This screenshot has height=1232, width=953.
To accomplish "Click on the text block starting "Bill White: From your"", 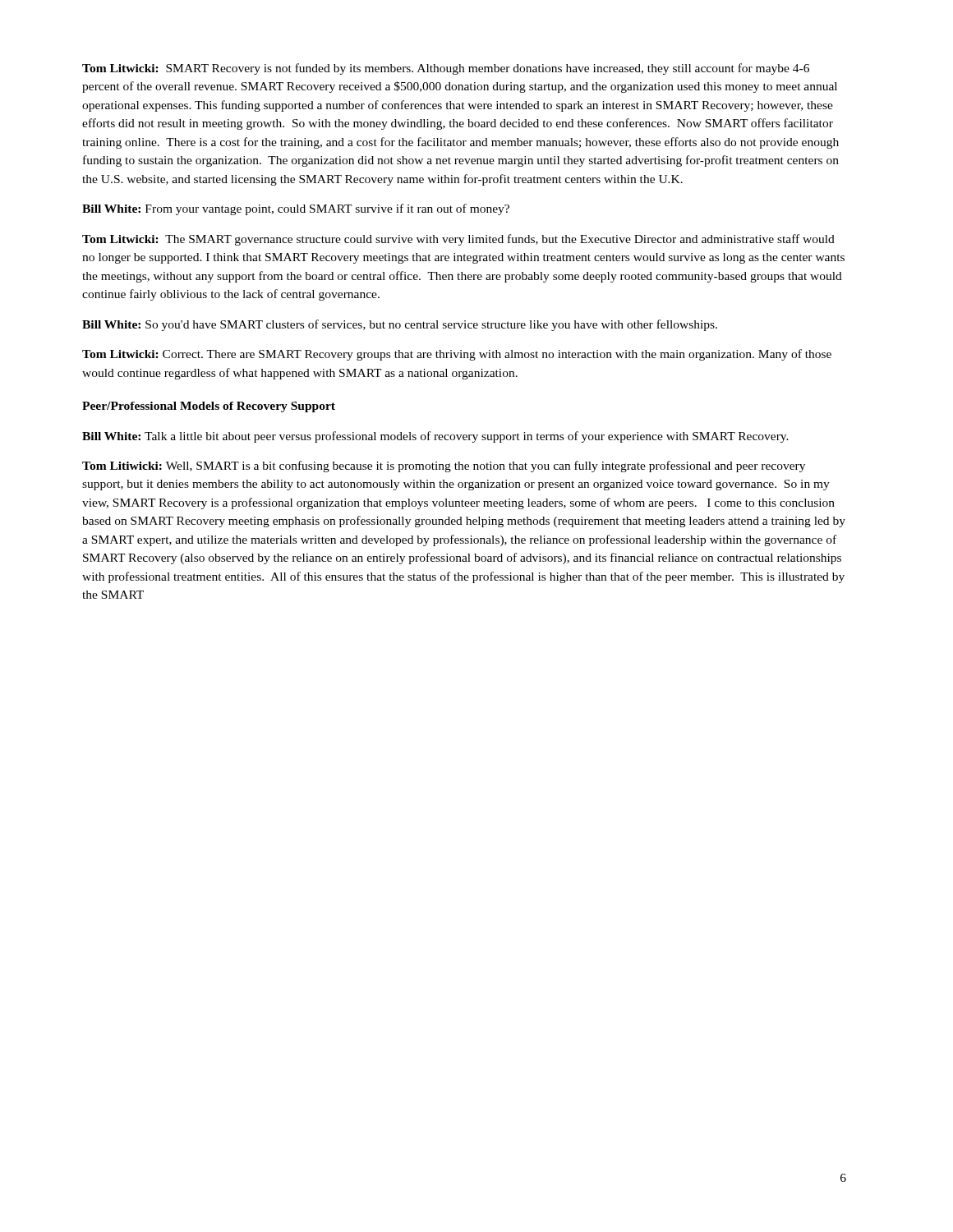I will [x=296, y=208].
